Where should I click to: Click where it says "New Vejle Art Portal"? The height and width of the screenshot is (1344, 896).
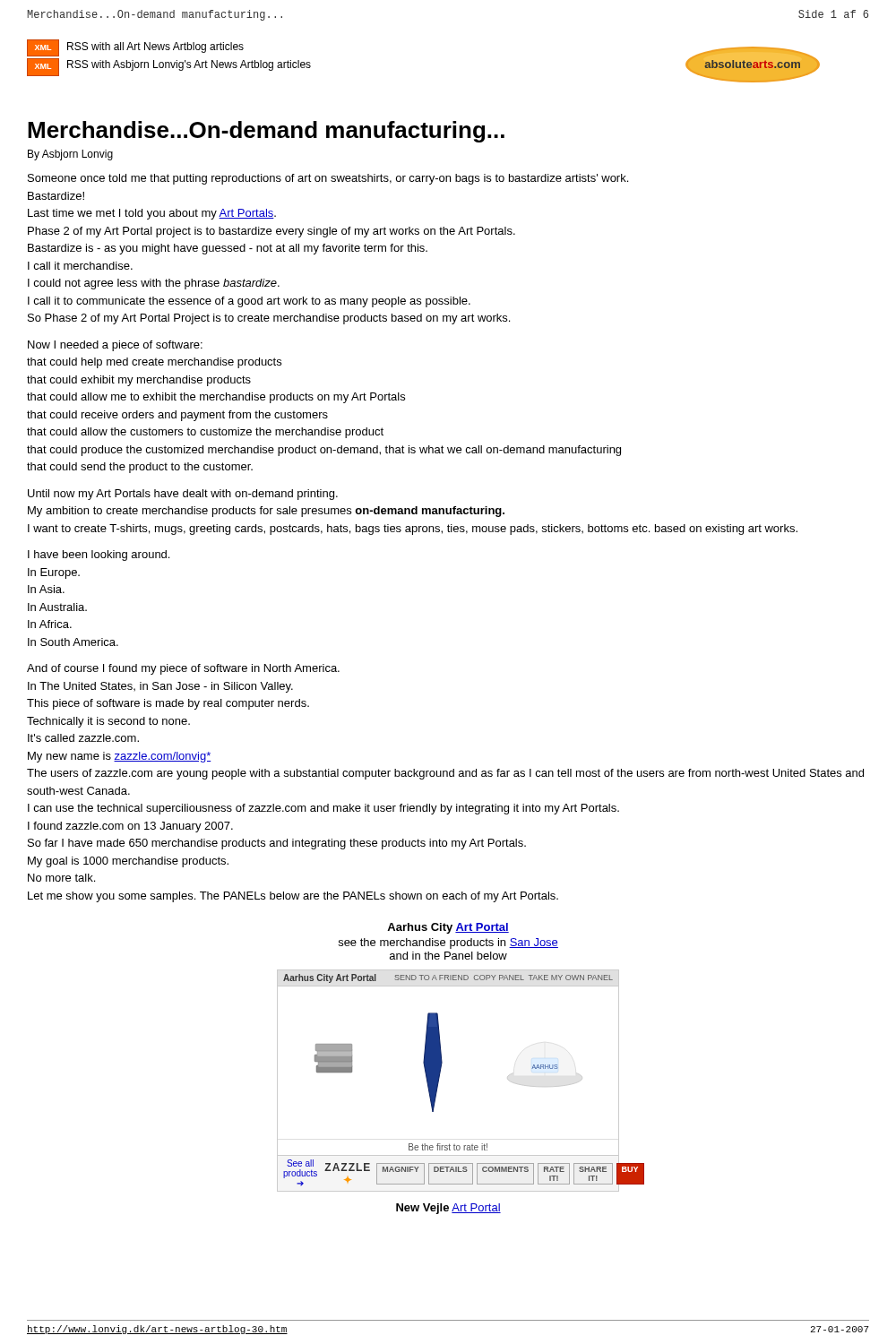[448, 1207]
